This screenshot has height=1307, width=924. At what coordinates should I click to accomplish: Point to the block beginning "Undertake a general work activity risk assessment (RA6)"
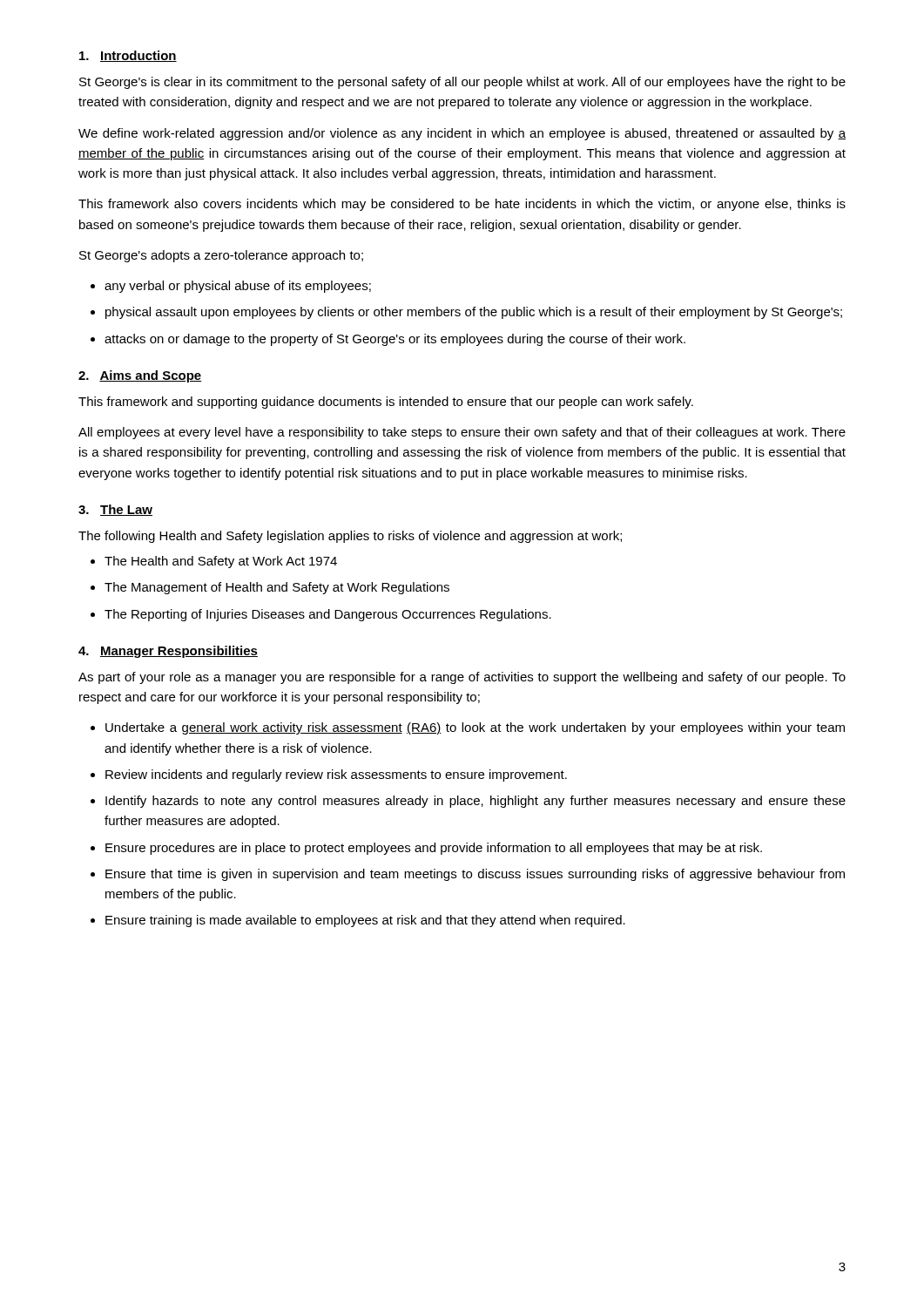475,737
